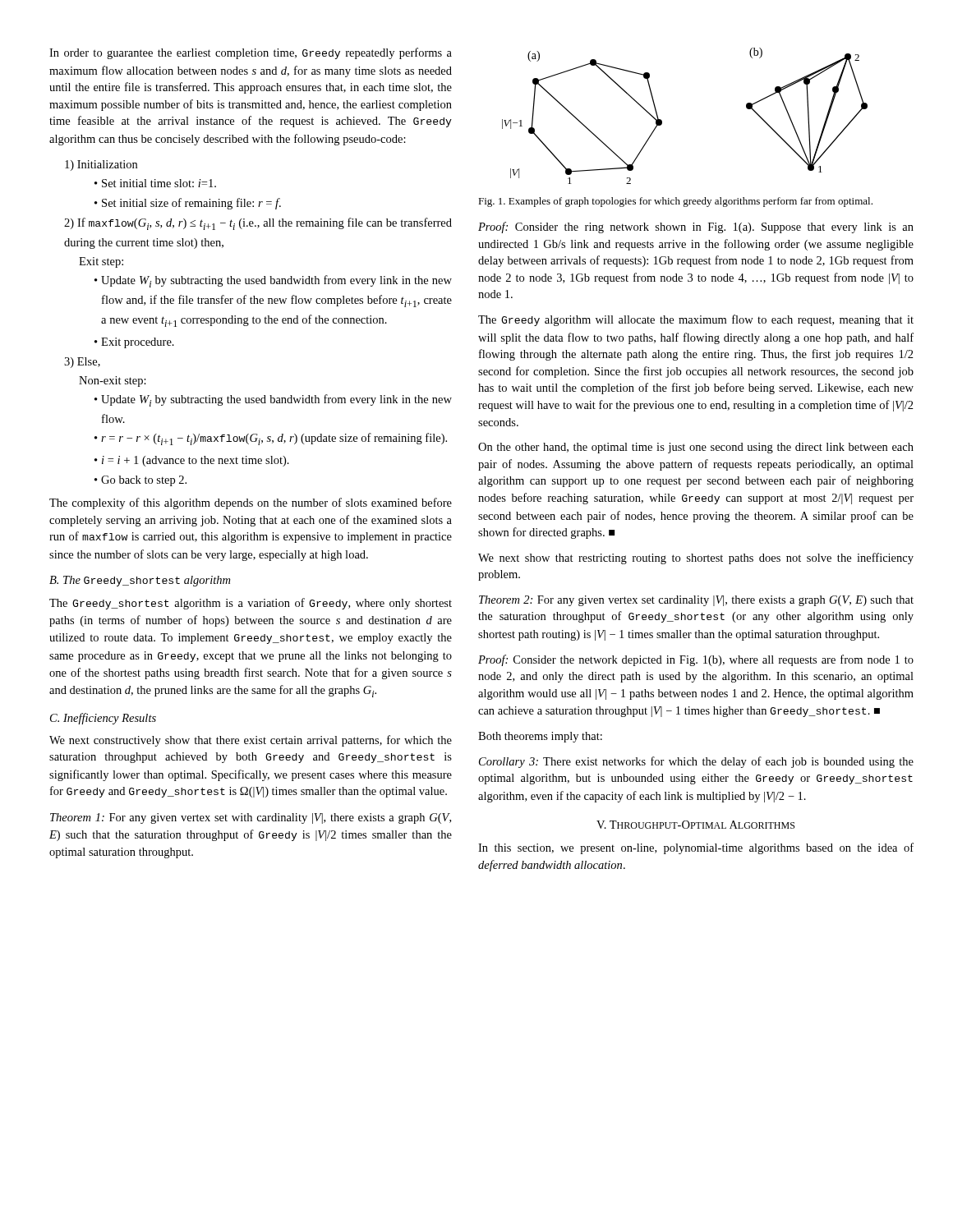The width and height of the screenshot is (953, 1232).
Task: Locate the text block containing "We next show that restricting"
Action: (696, 566)
